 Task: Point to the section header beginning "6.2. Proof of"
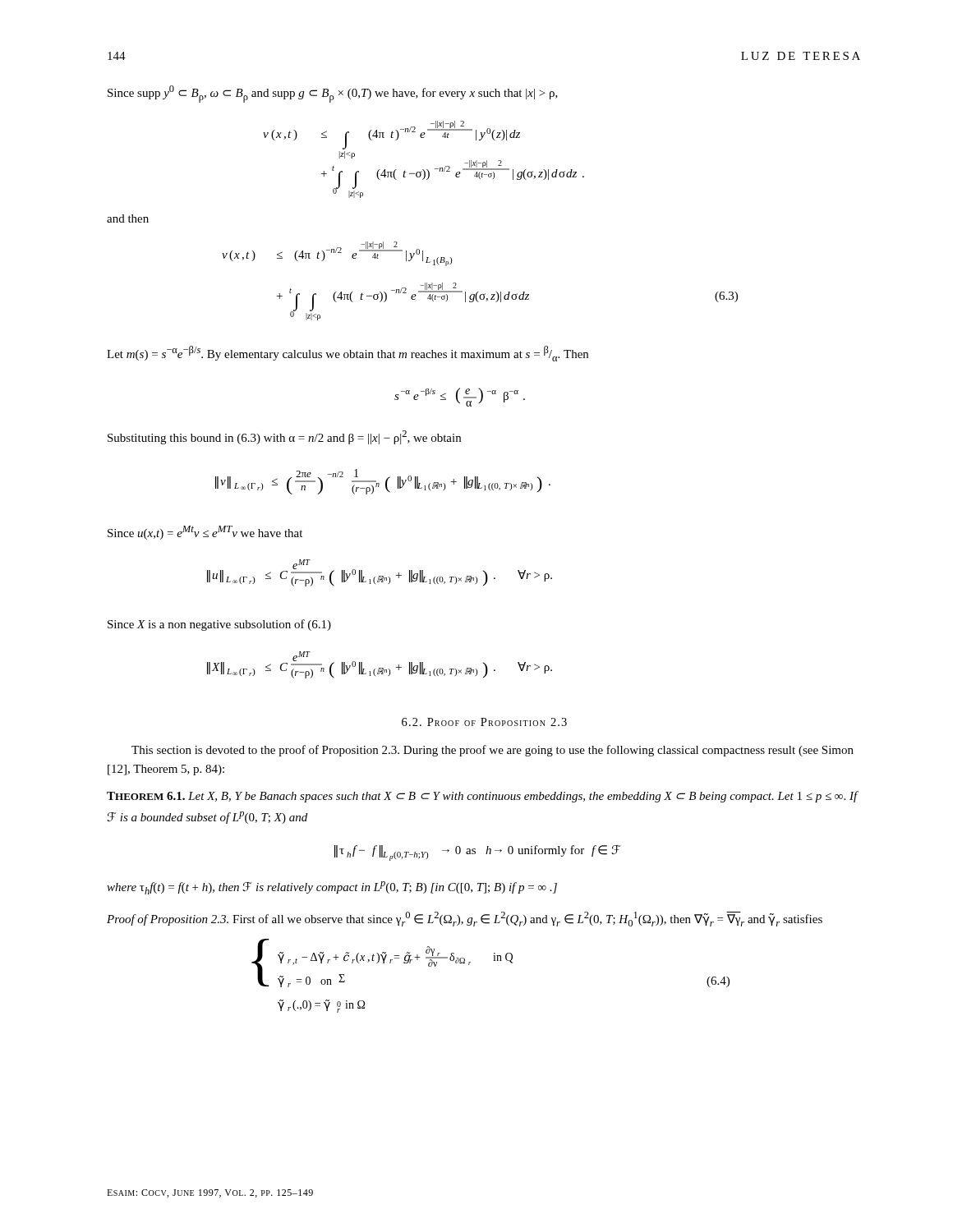[x=485, y=722]
